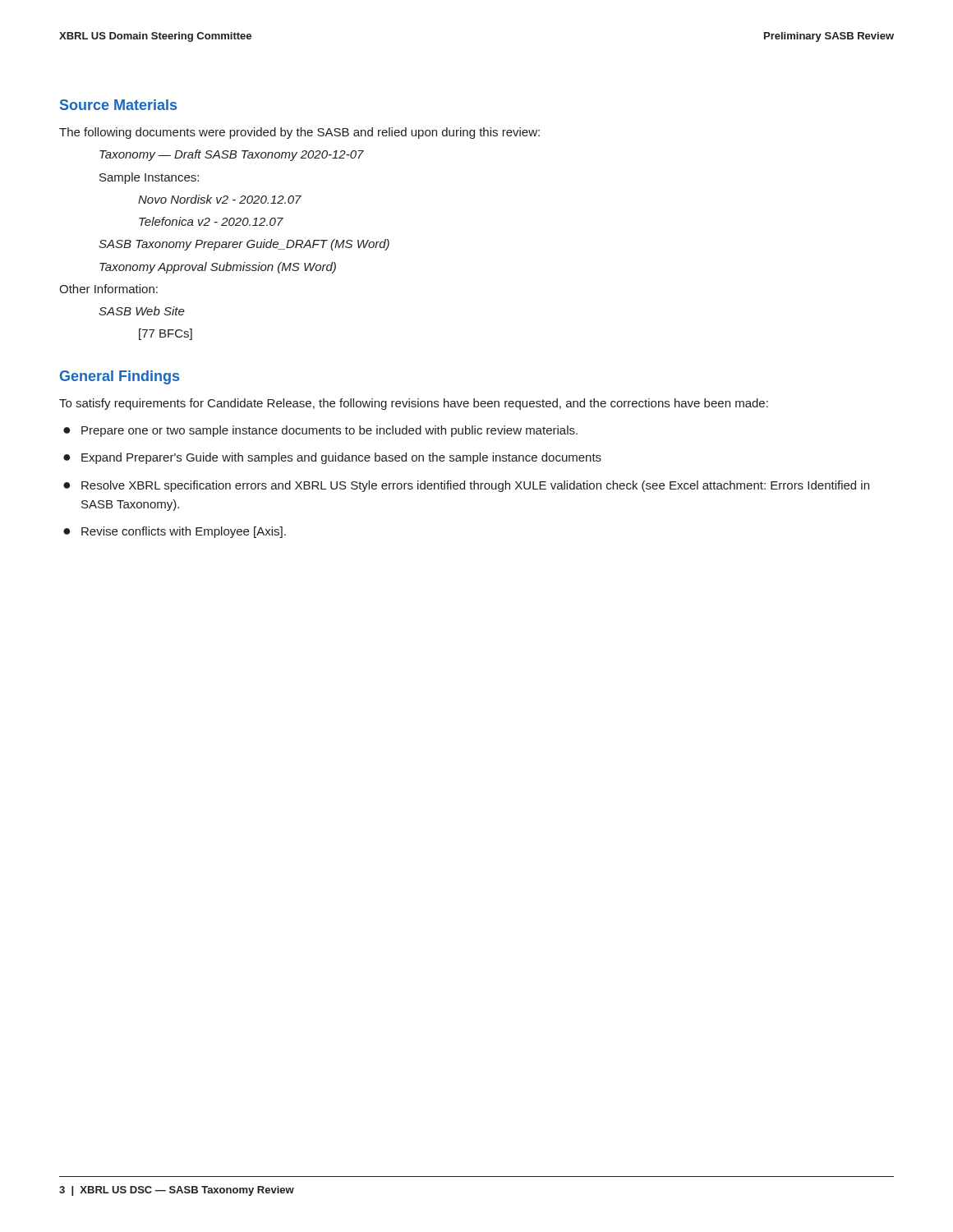Find the text block containing "To satisfy requirements for"
This screenshot has width=953, height=1232.
[x=414, y=402]
